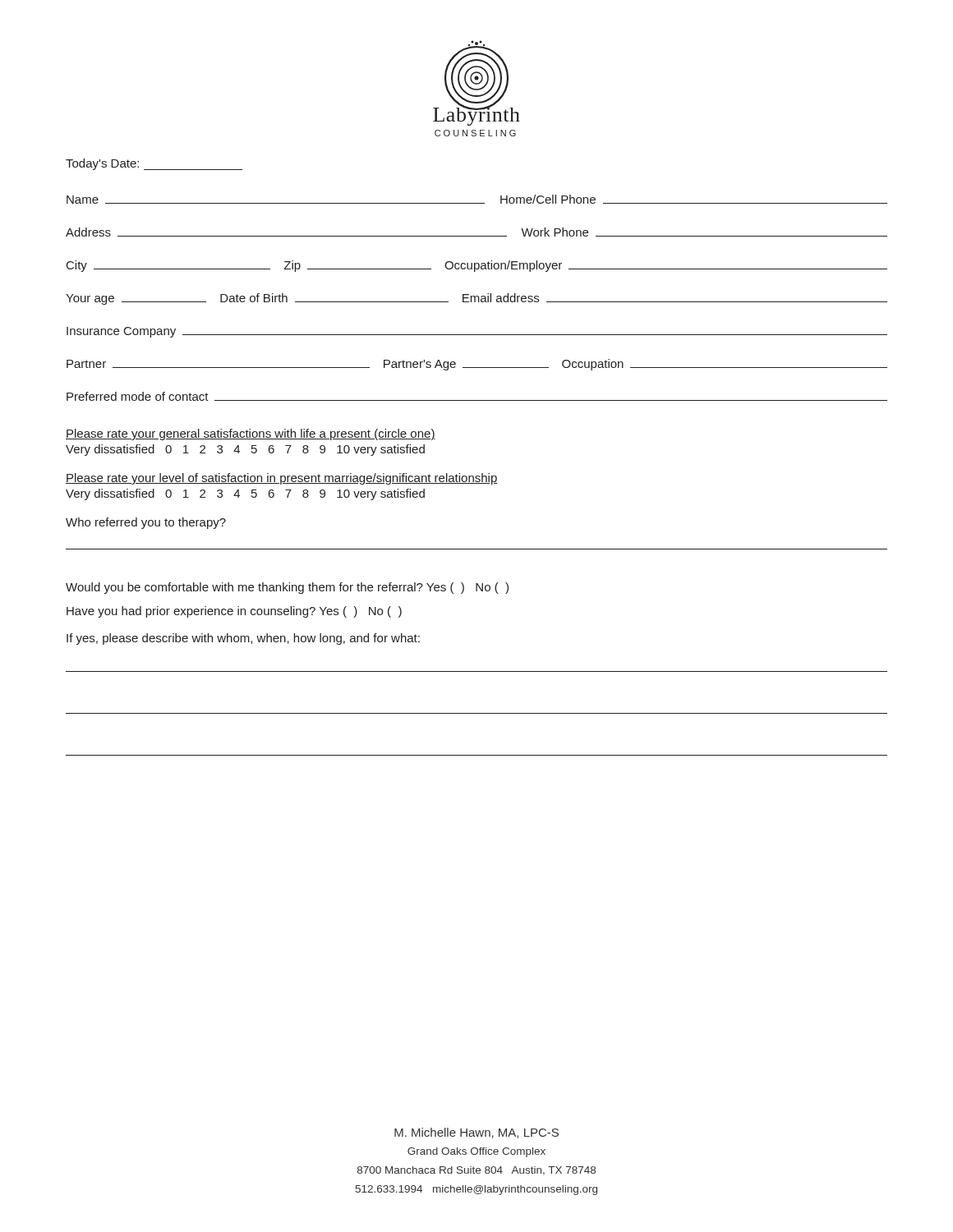
Task: Navigate to the passage starting "City Zip Occupation/Employer"
Action: coord(476,263)
